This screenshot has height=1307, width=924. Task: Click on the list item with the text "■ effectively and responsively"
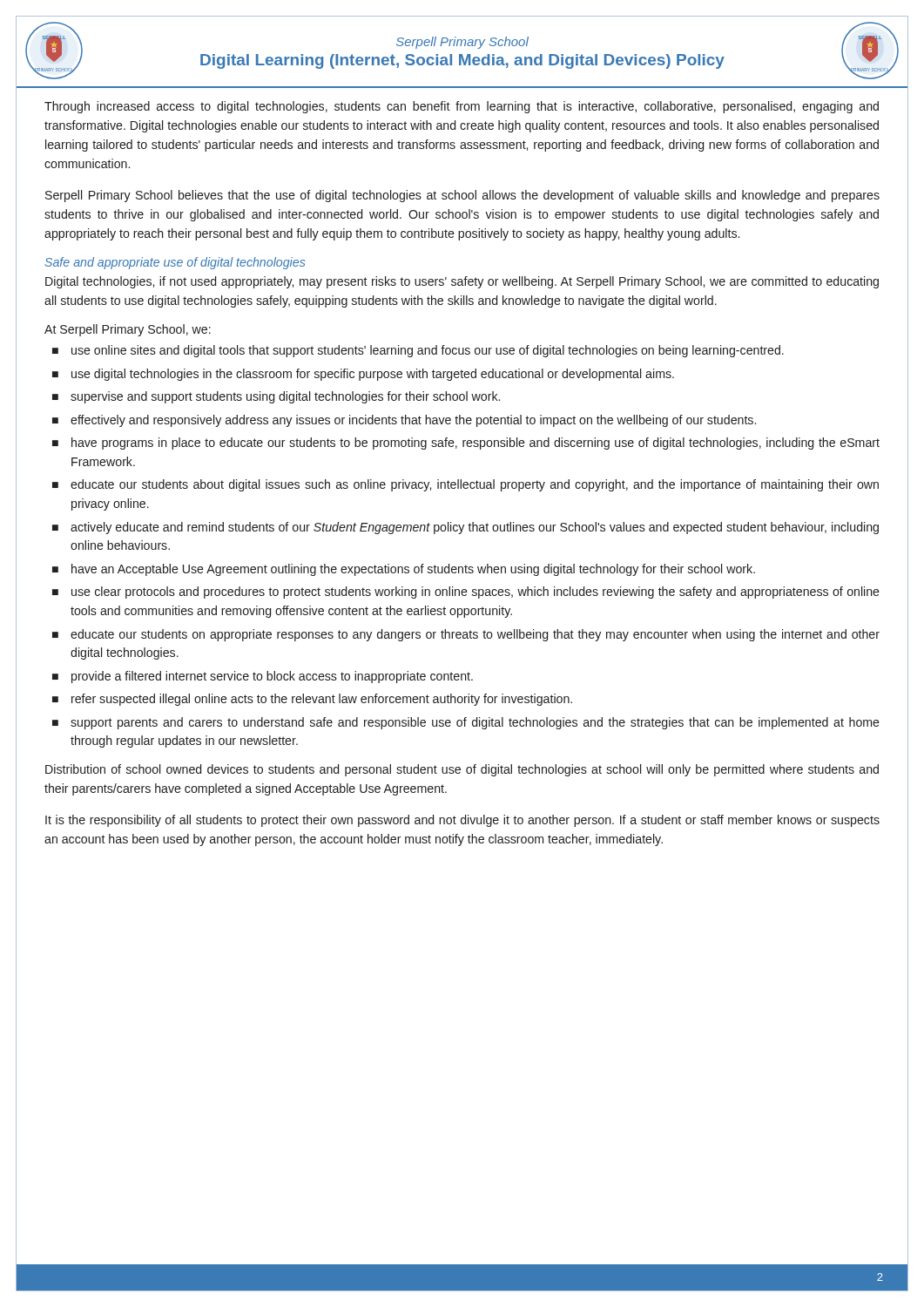tap(462, 420)
